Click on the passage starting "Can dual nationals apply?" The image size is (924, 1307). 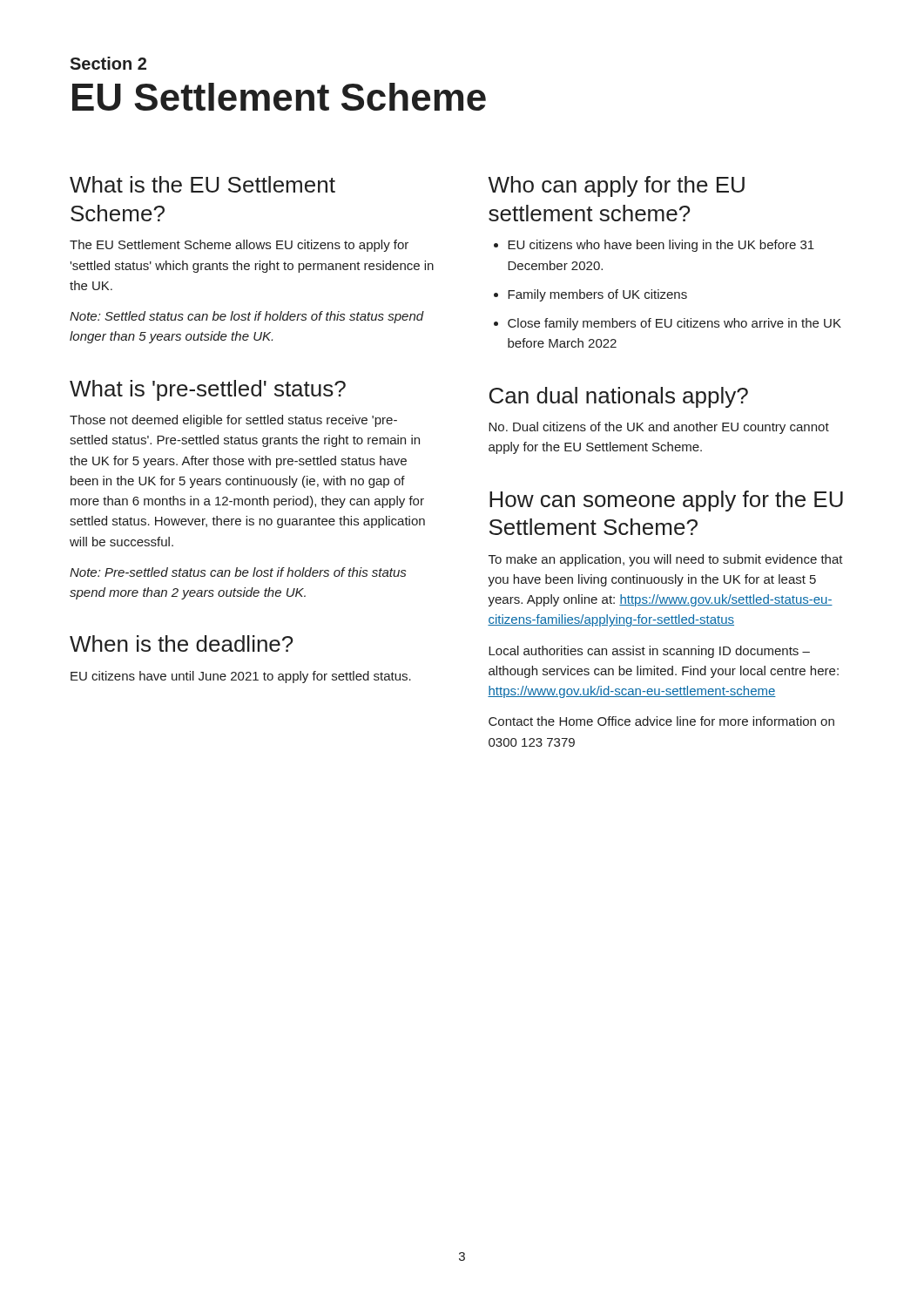(x=618, y=395)
